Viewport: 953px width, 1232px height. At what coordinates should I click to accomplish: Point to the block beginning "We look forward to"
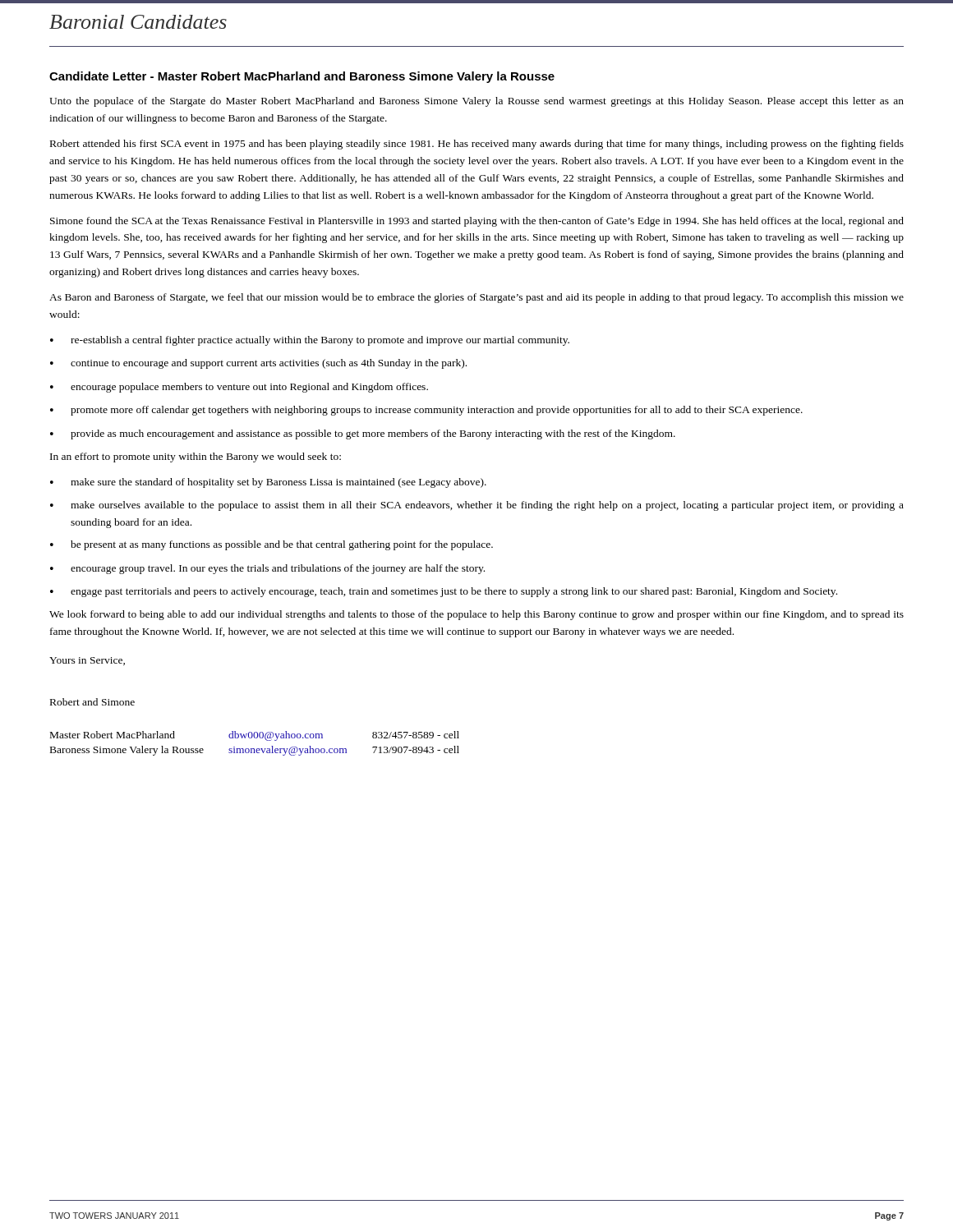[476, 623]
